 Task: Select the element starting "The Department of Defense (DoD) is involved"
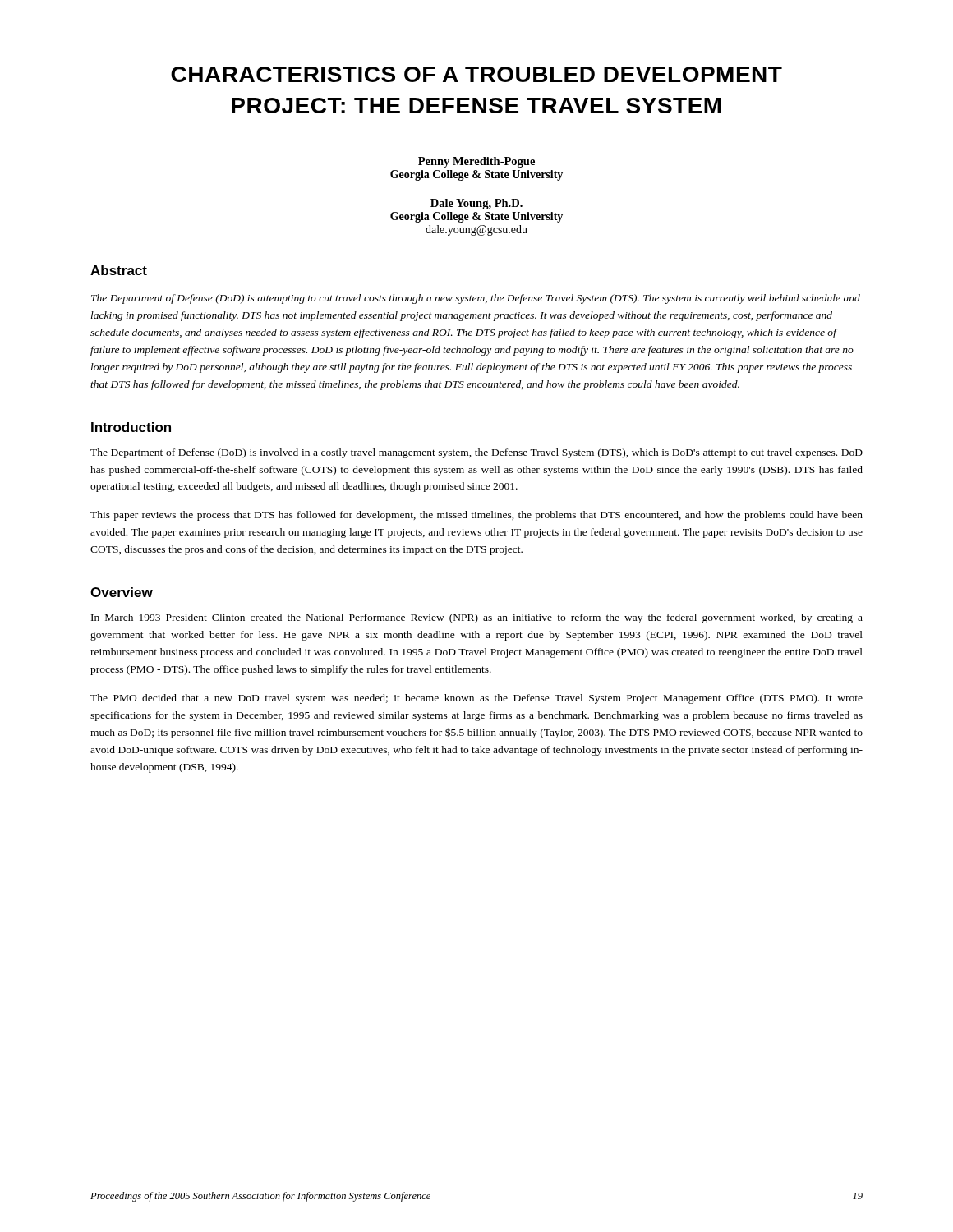pyautogui.click(x=476, y=501)
